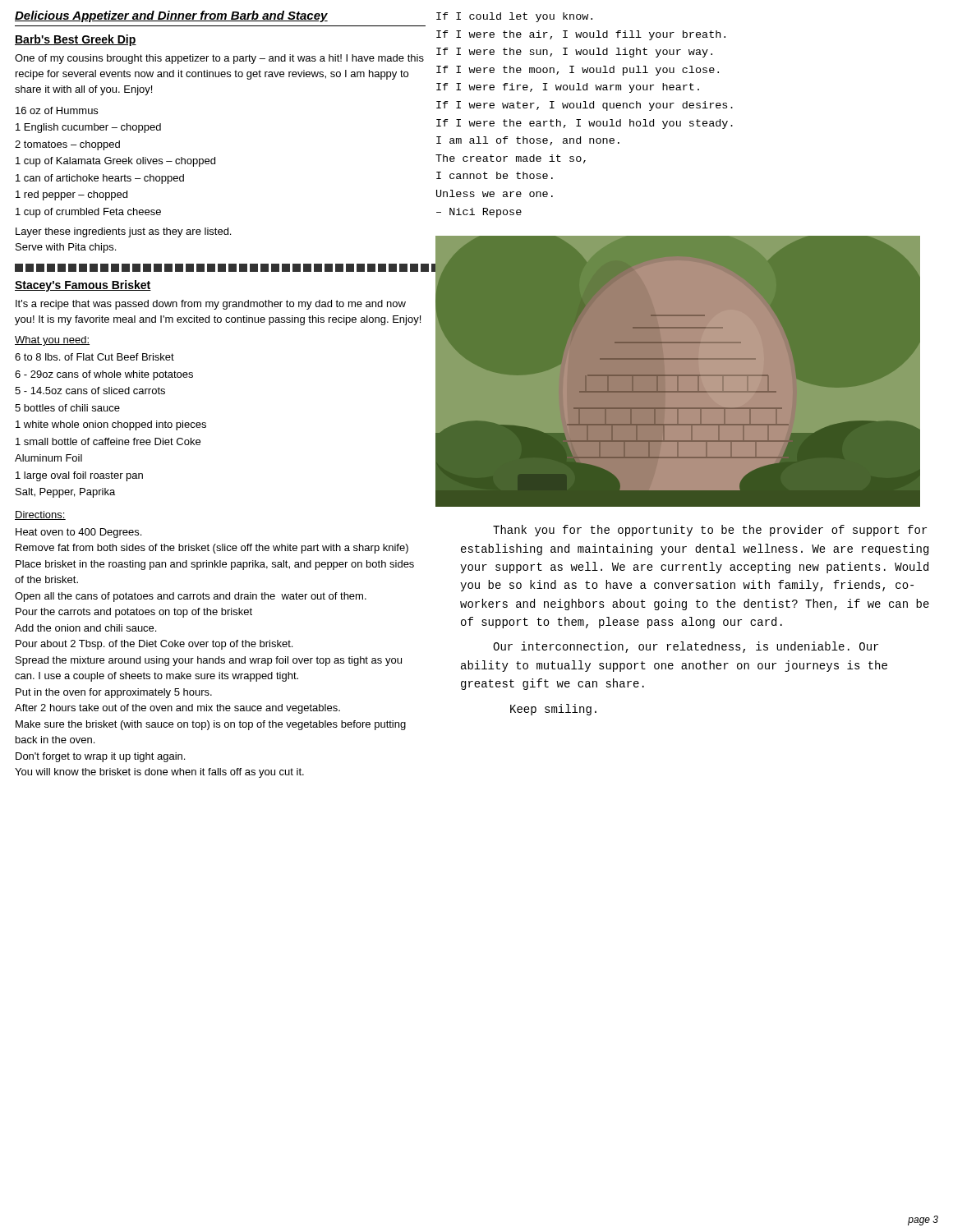Screen dimensions: 1232x953
Task: Select the list item containing "1 small bottle of"
Action: coord(108,441)
